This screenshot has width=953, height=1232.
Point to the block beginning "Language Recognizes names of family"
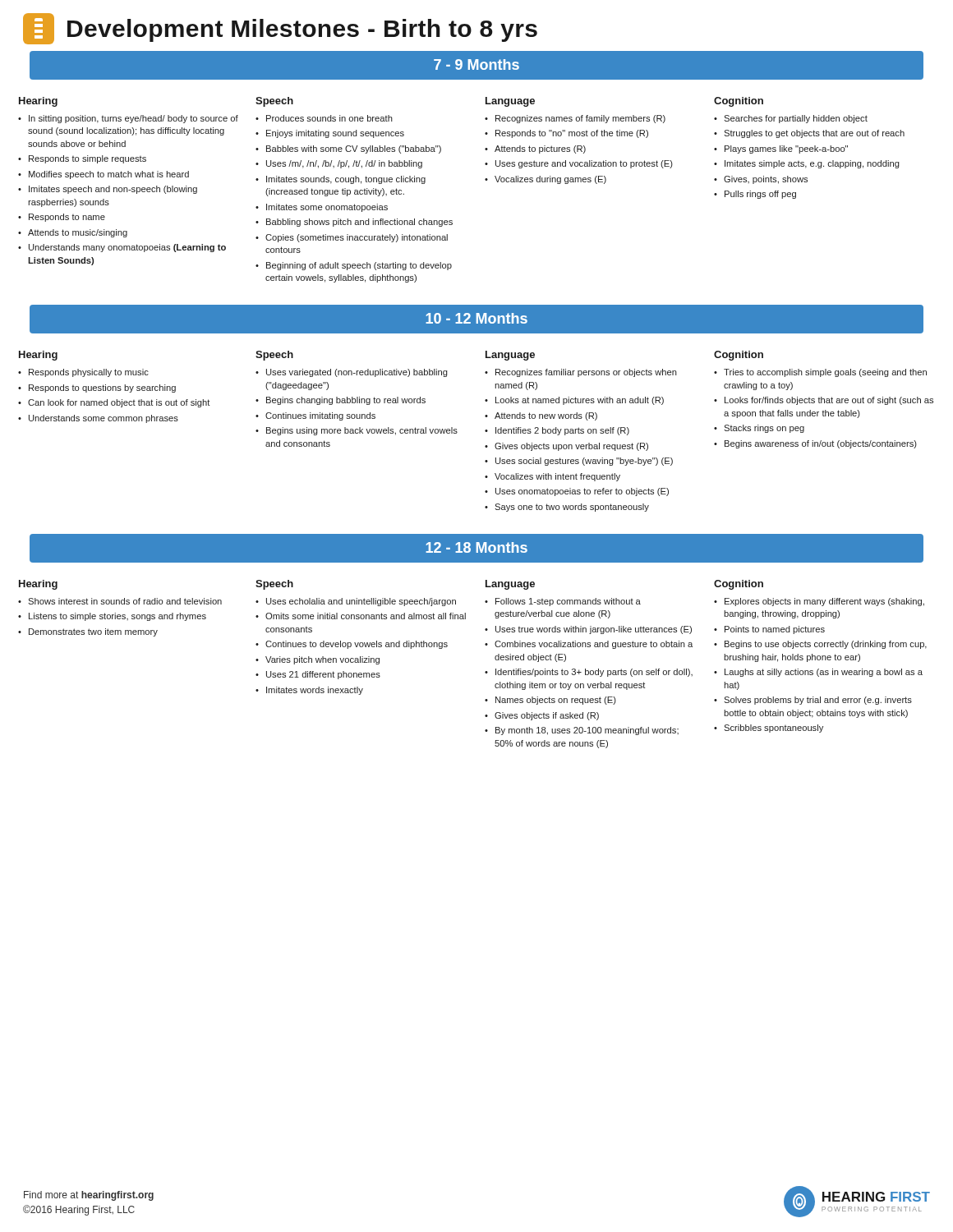(x=591, y=140)
